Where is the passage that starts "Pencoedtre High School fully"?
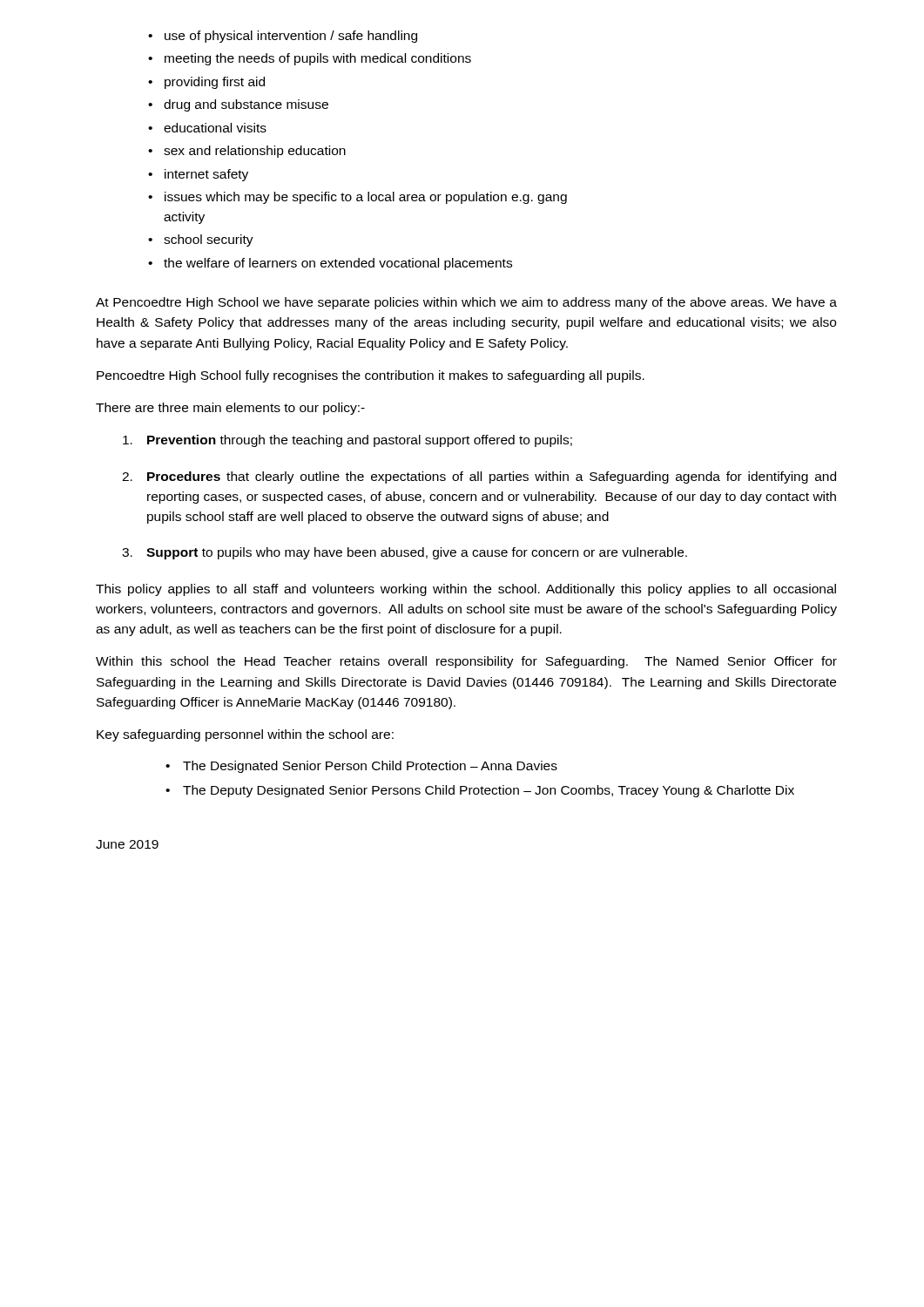924x1307 pixels. tap(370, 375)
